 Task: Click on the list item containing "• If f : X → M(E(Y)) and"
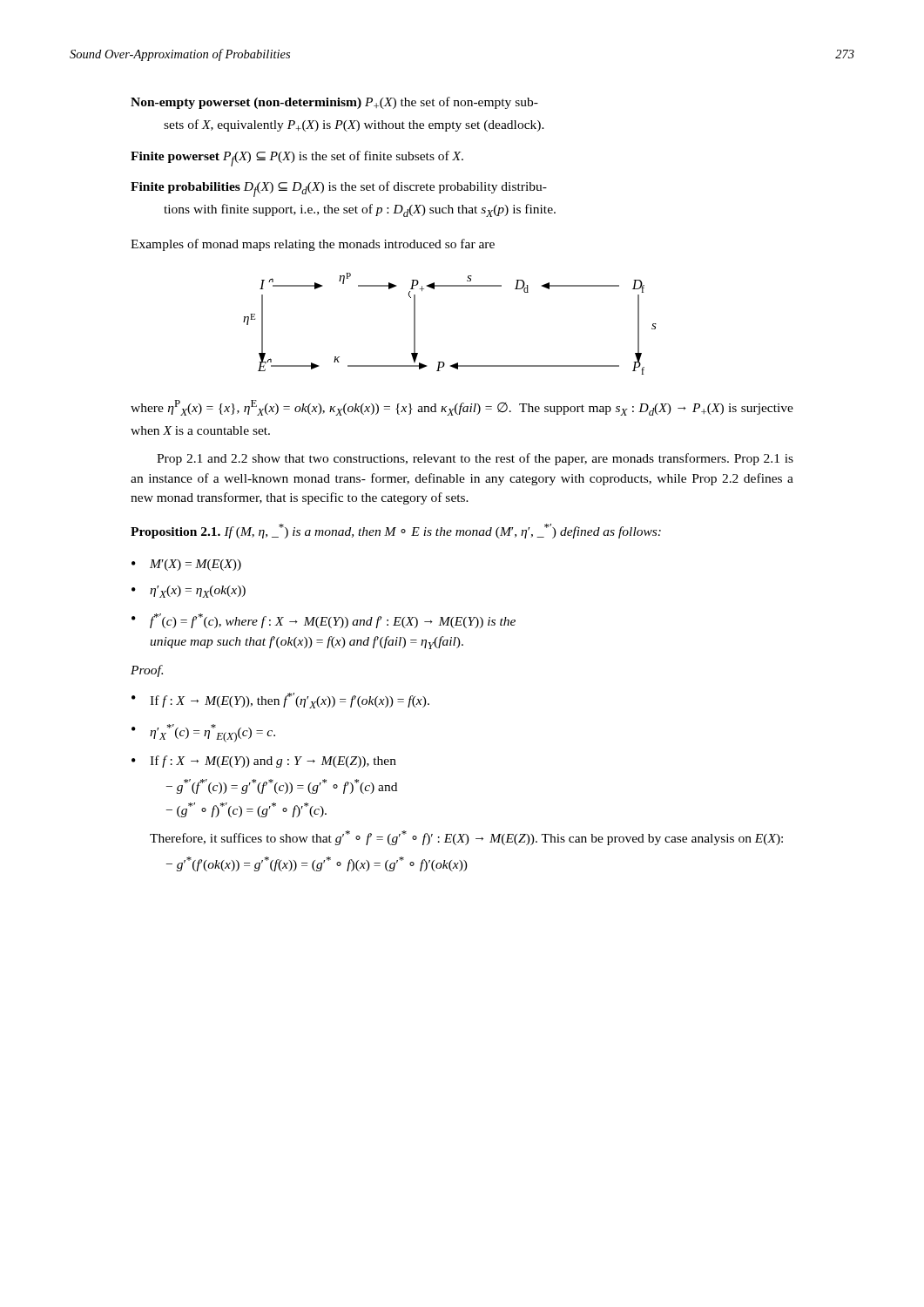264,762
